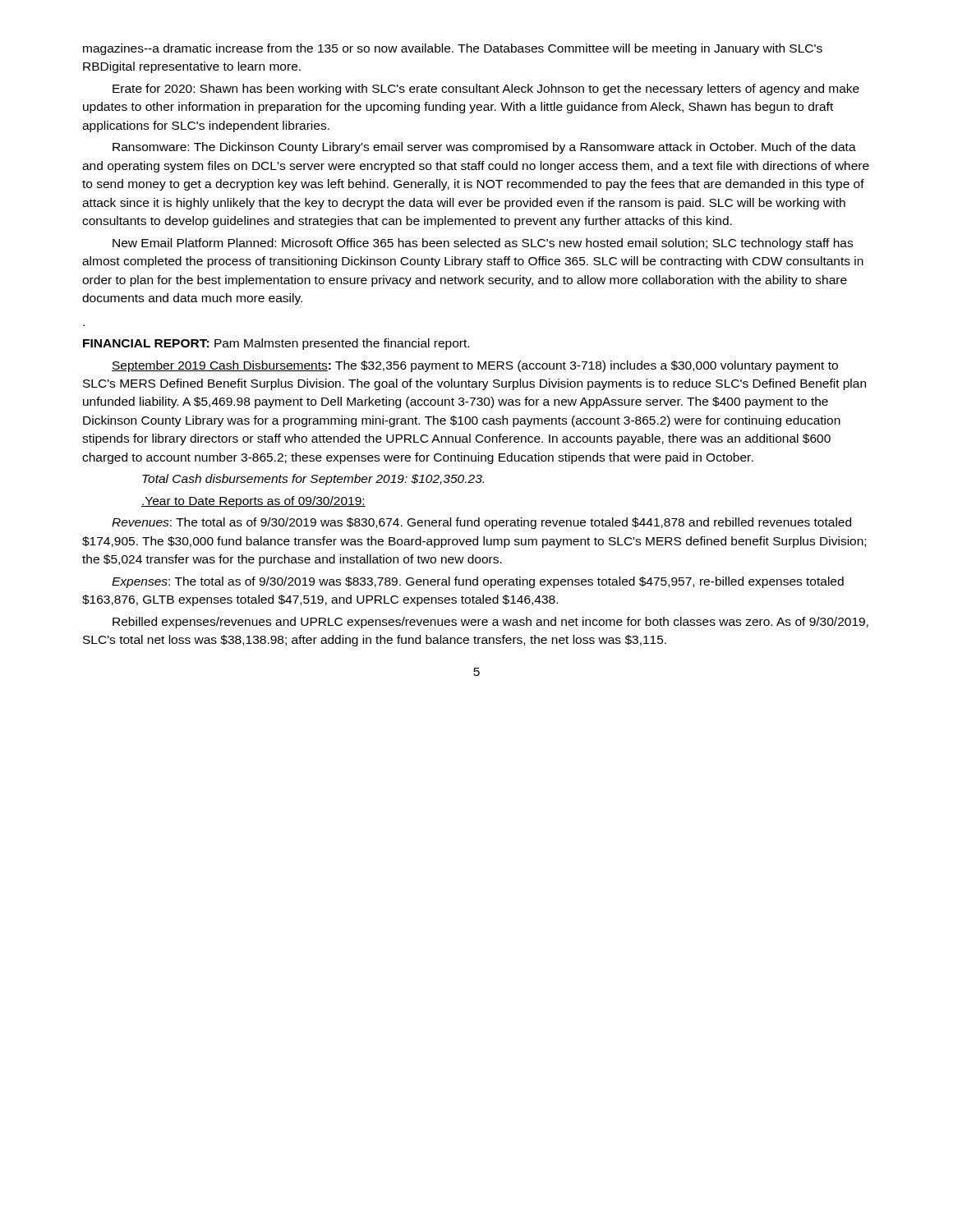
Task: Locate the block of text that opens with "September 2019 Cash Disbursements: The $32,356 payment"
Action: 476,411
